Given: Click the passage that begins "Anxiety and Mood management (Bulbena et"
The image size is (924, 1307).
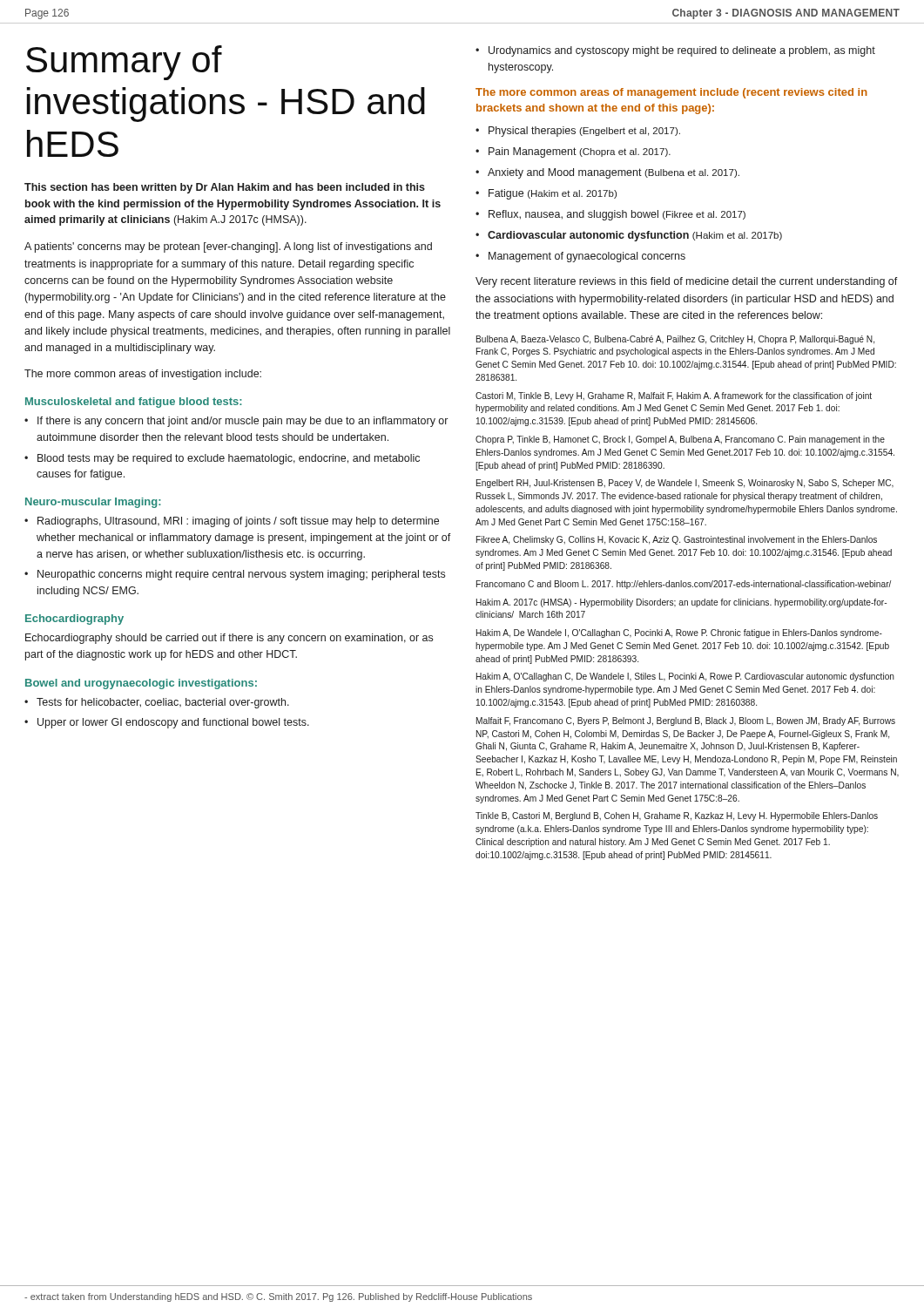Looking at the screenshot, I should (614, 173).
